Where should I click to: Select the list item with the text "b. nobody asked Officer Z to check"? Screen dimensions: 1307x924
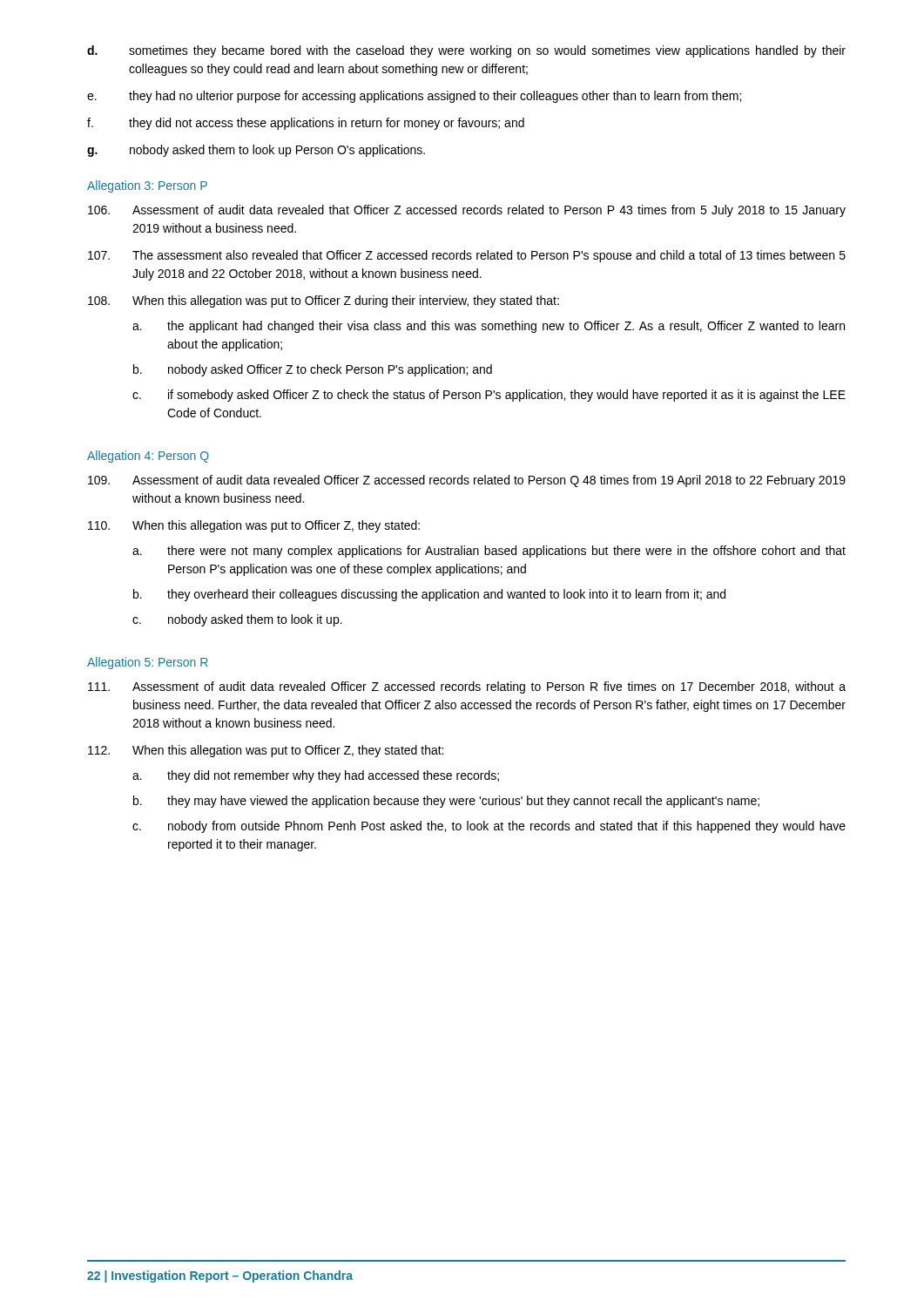(x=489, y=370)
